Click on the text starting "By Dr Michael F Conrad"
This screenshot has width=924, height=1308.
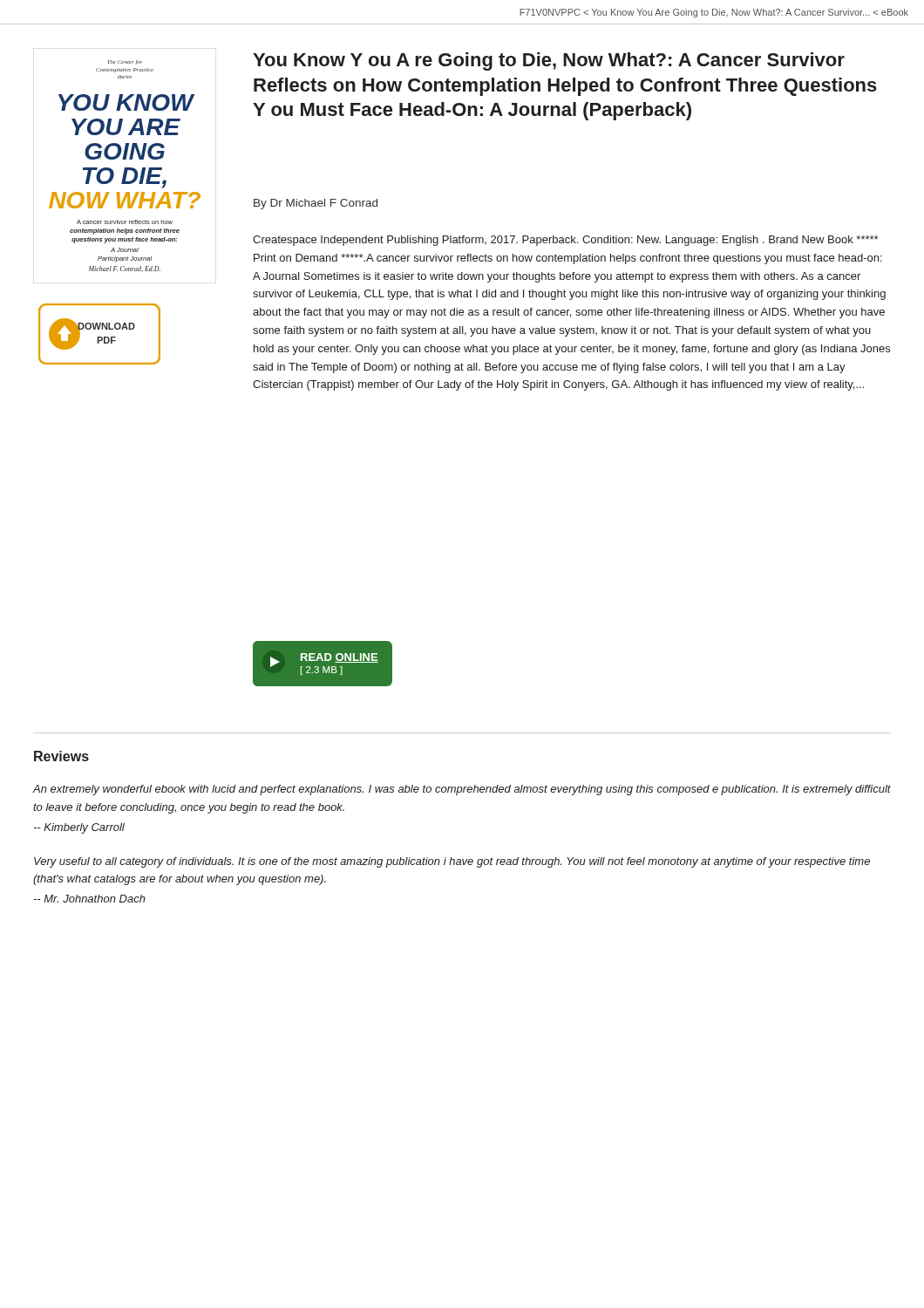click(316, 203)
